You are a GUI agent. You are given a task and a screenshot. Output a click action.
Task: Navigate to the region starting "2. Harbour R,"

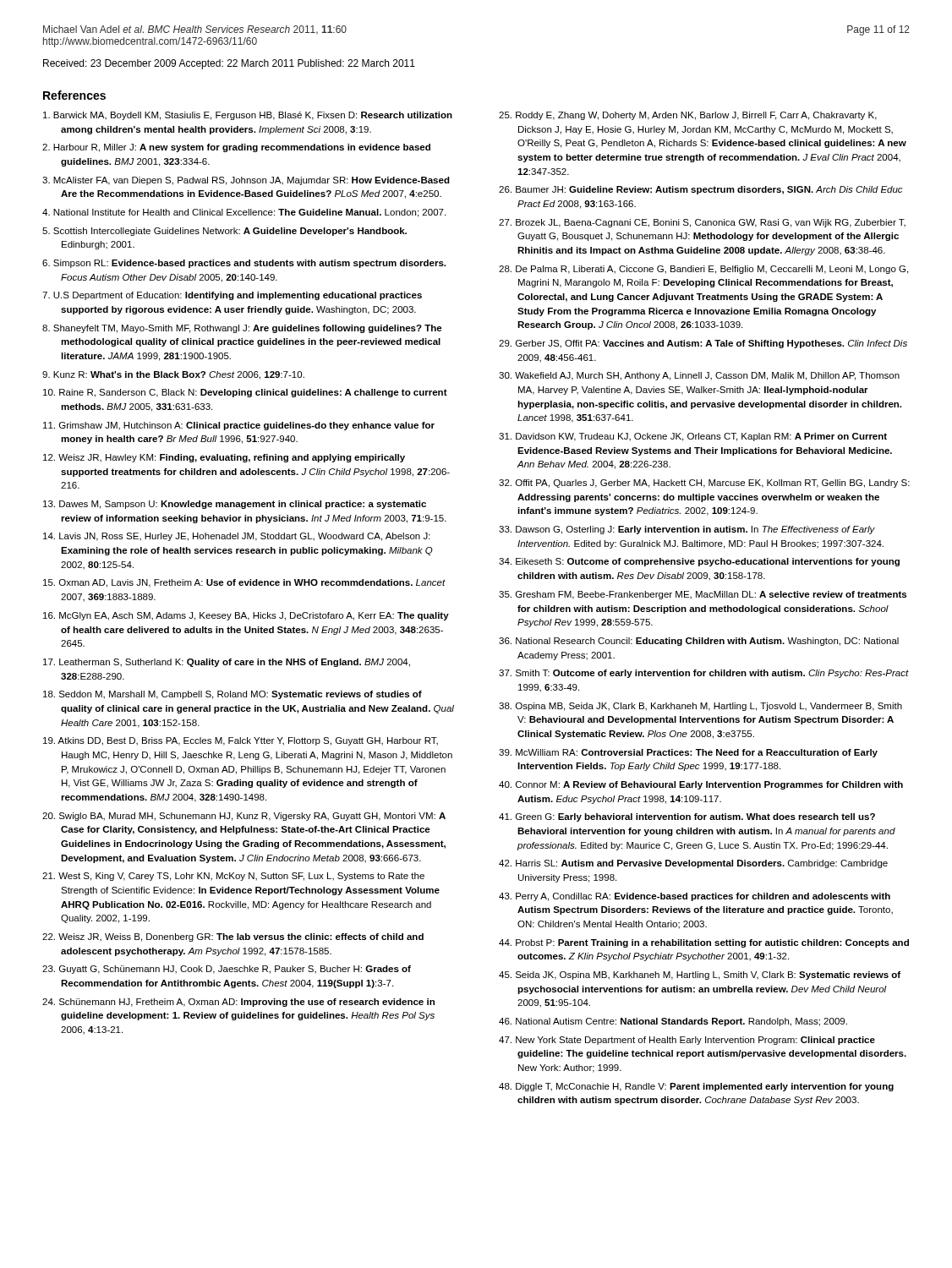(237, 154)
